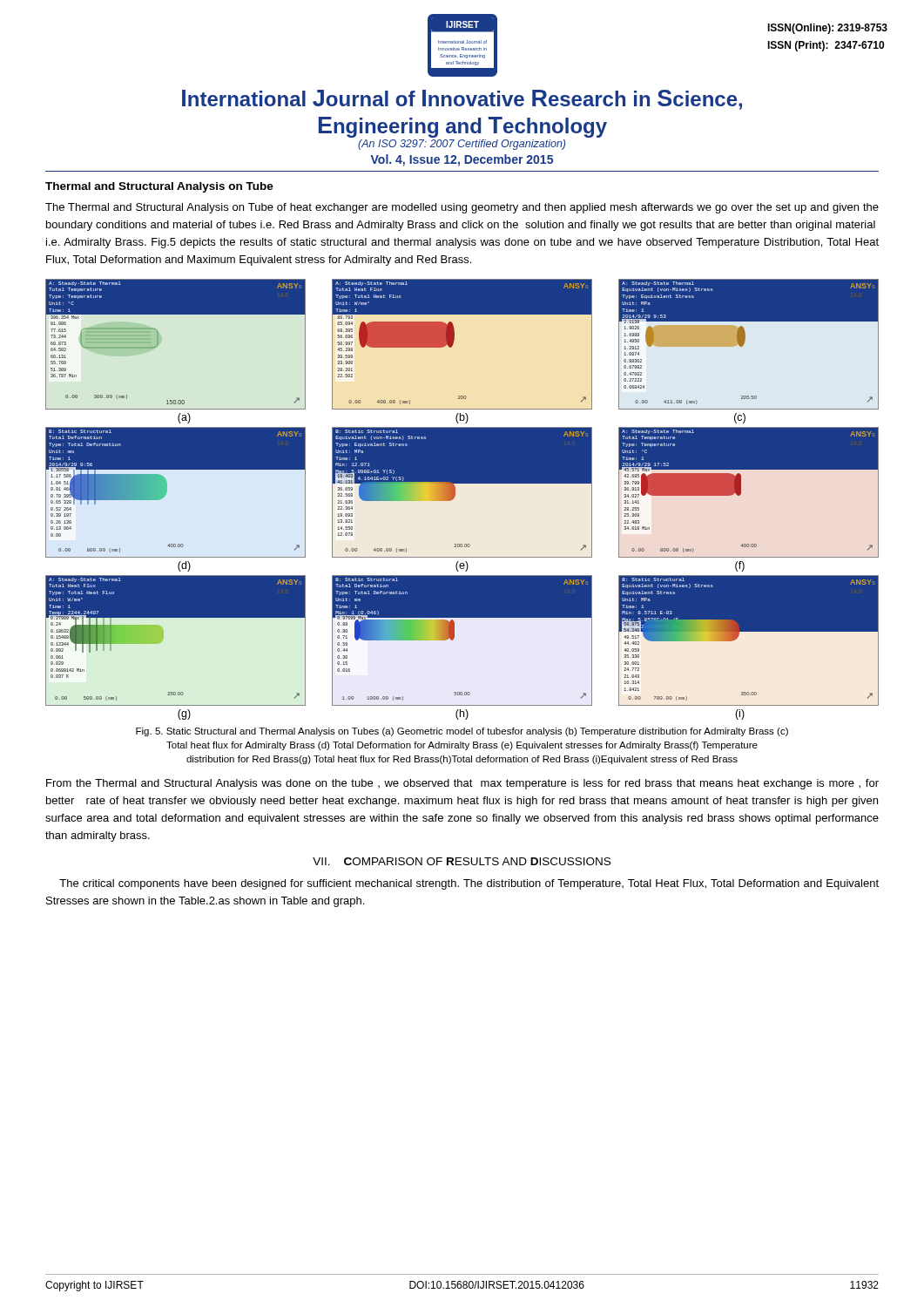Point to the passage starting "The critical components"
Image resolution: width=924 pixels, height=1307 pixels.
pos(462,892)
